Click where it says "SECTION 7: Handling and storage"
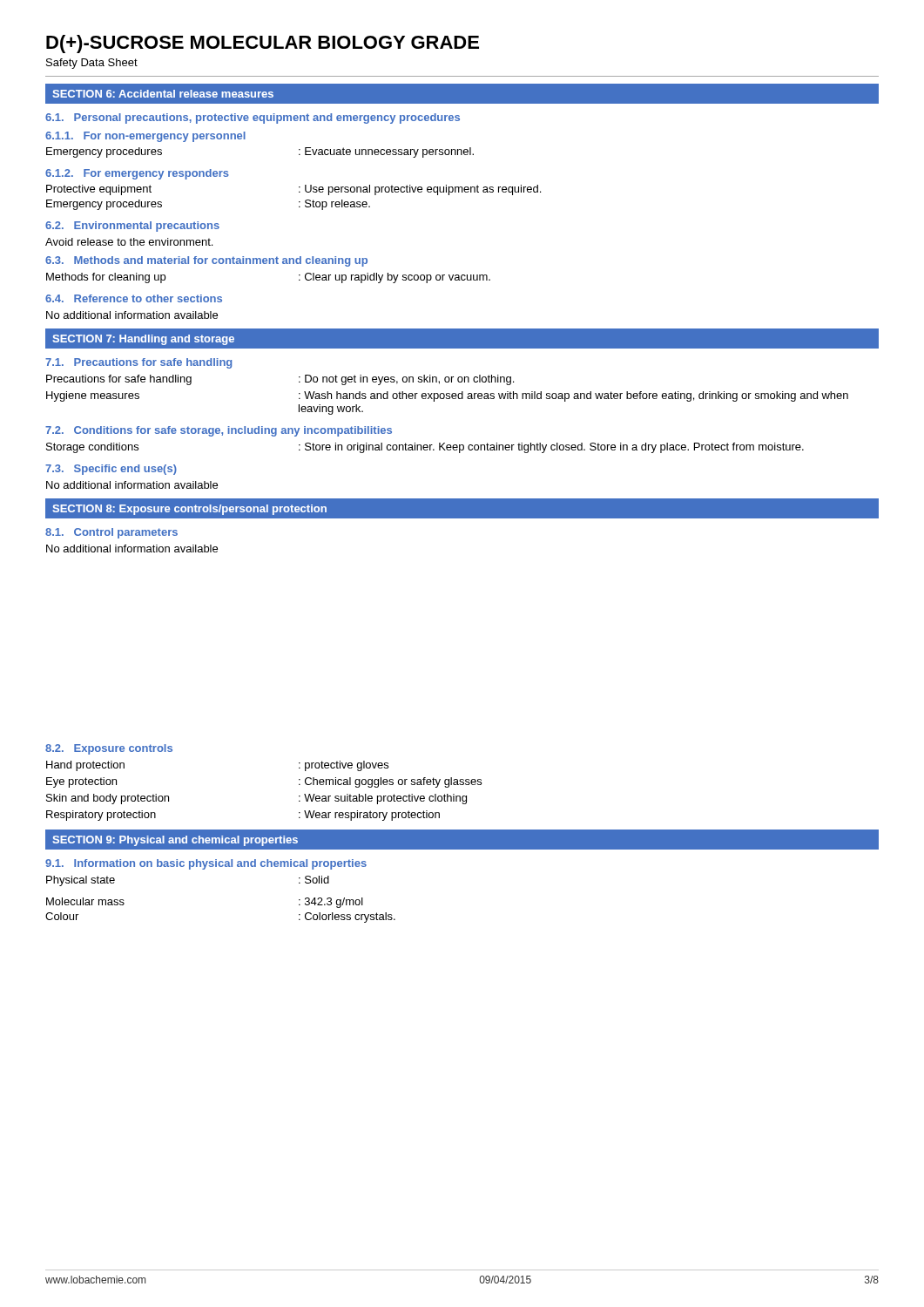This screenshot has height=1307, width=924. [x=462, y=339]
